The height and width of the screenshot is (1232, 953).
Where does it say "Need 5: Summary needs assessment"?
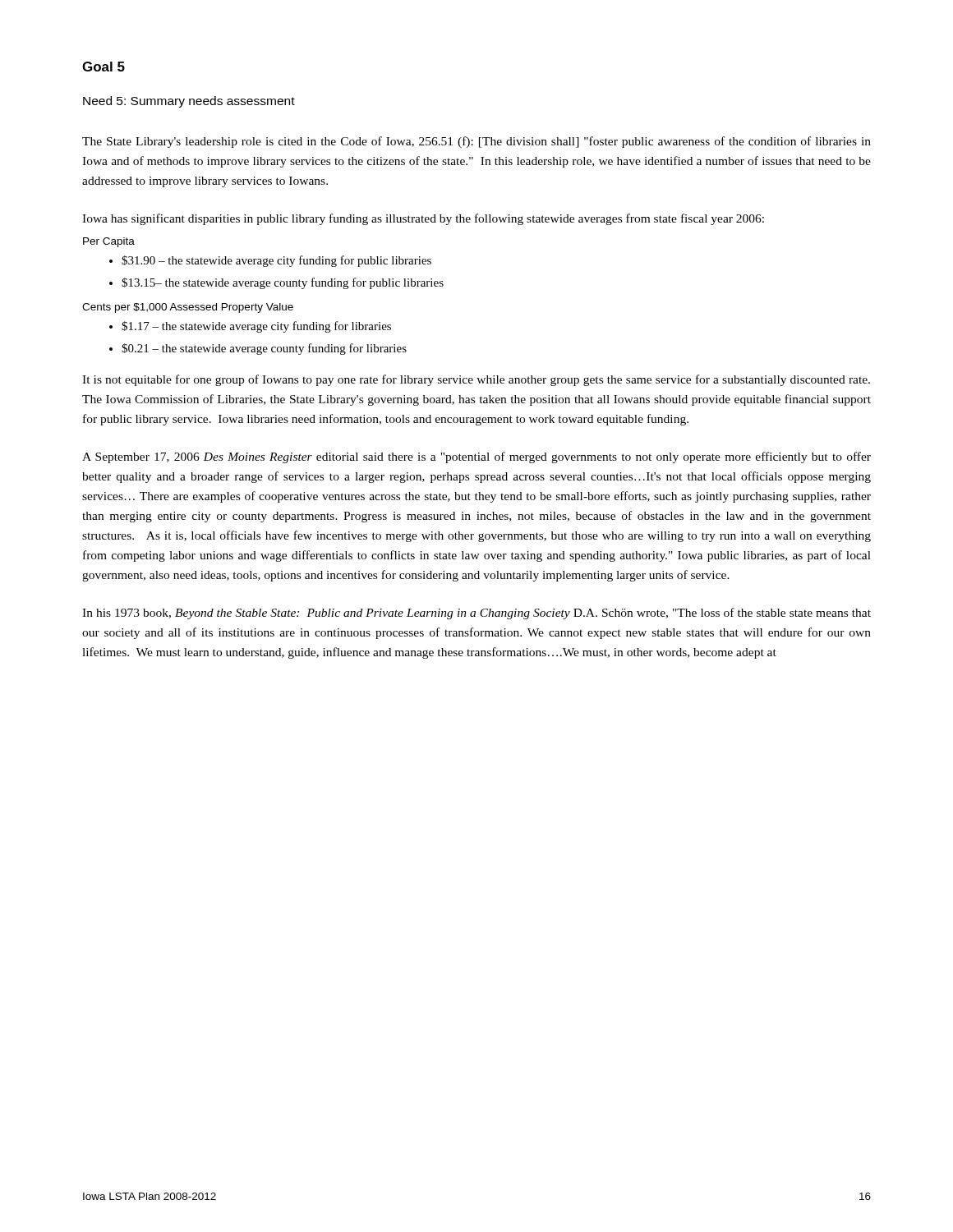(x=188, y=101)
